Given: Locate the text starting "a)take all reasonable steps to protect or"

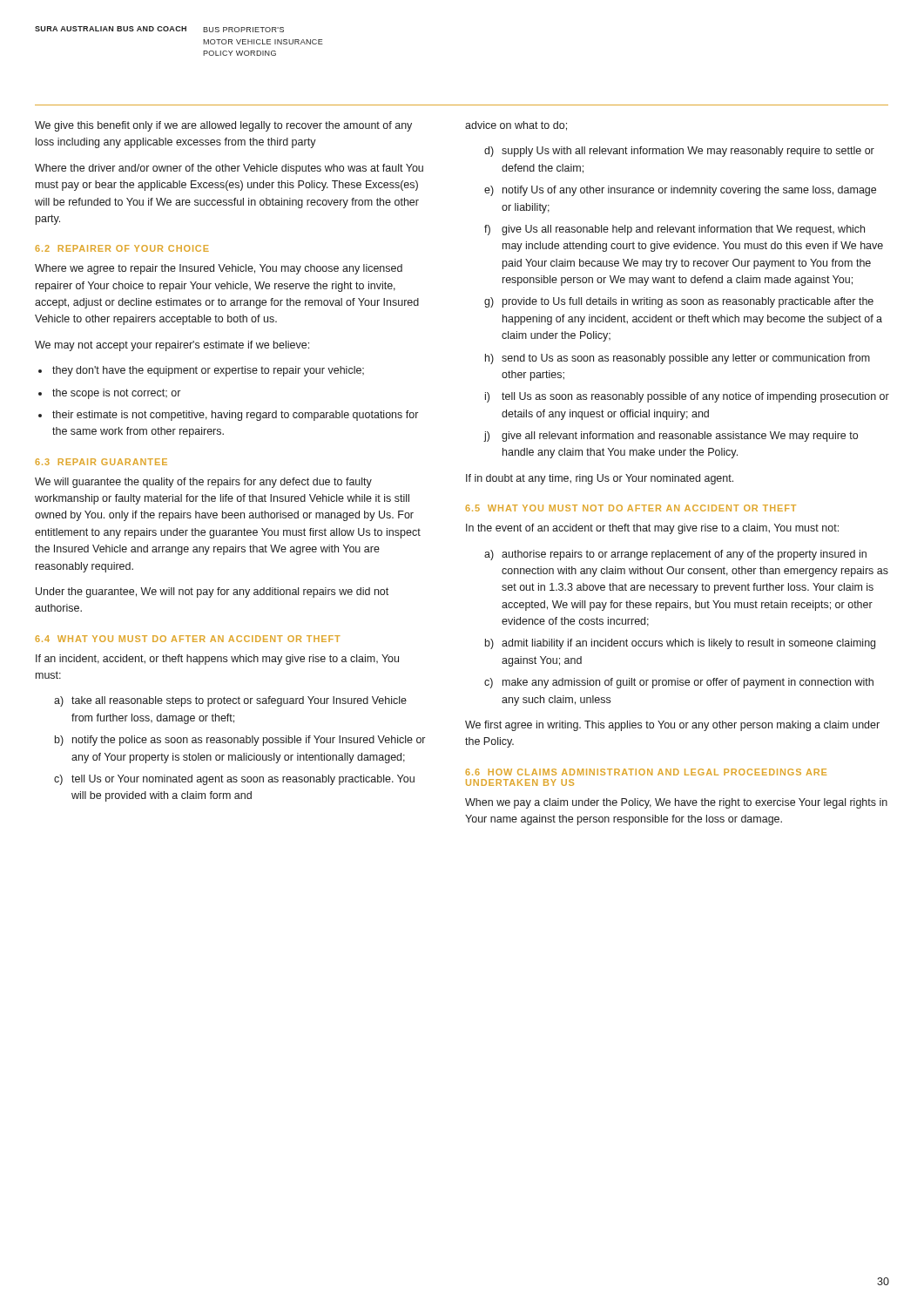Looking at the screenshot, I should tap(240, 710).
